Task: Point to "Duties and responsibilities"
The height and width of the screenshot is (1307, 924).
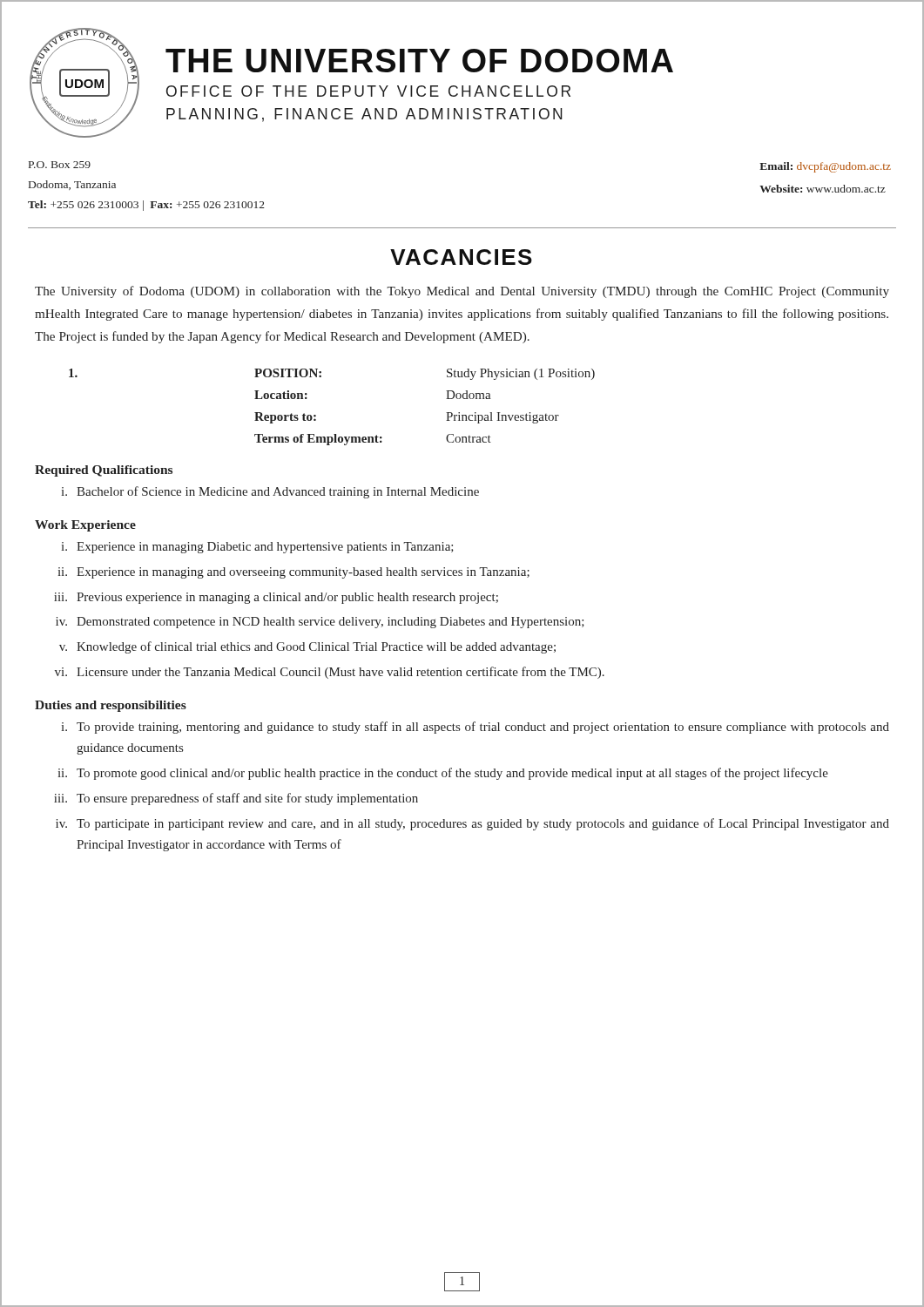Action: click(x=110, y=704)
